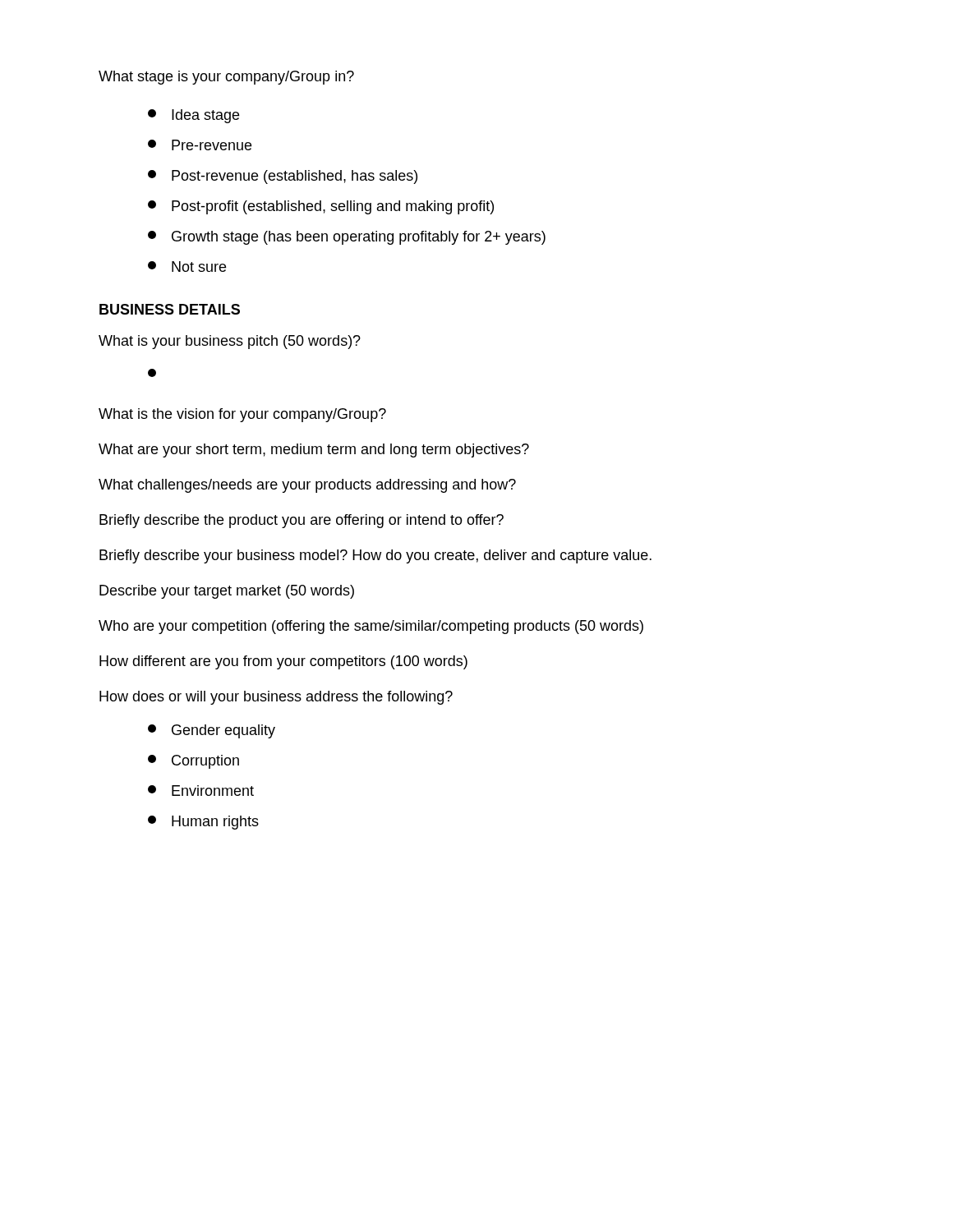Locate the text block starting "Who are your competition (offering the"
Screen dimensions: 1232x953
371,626
